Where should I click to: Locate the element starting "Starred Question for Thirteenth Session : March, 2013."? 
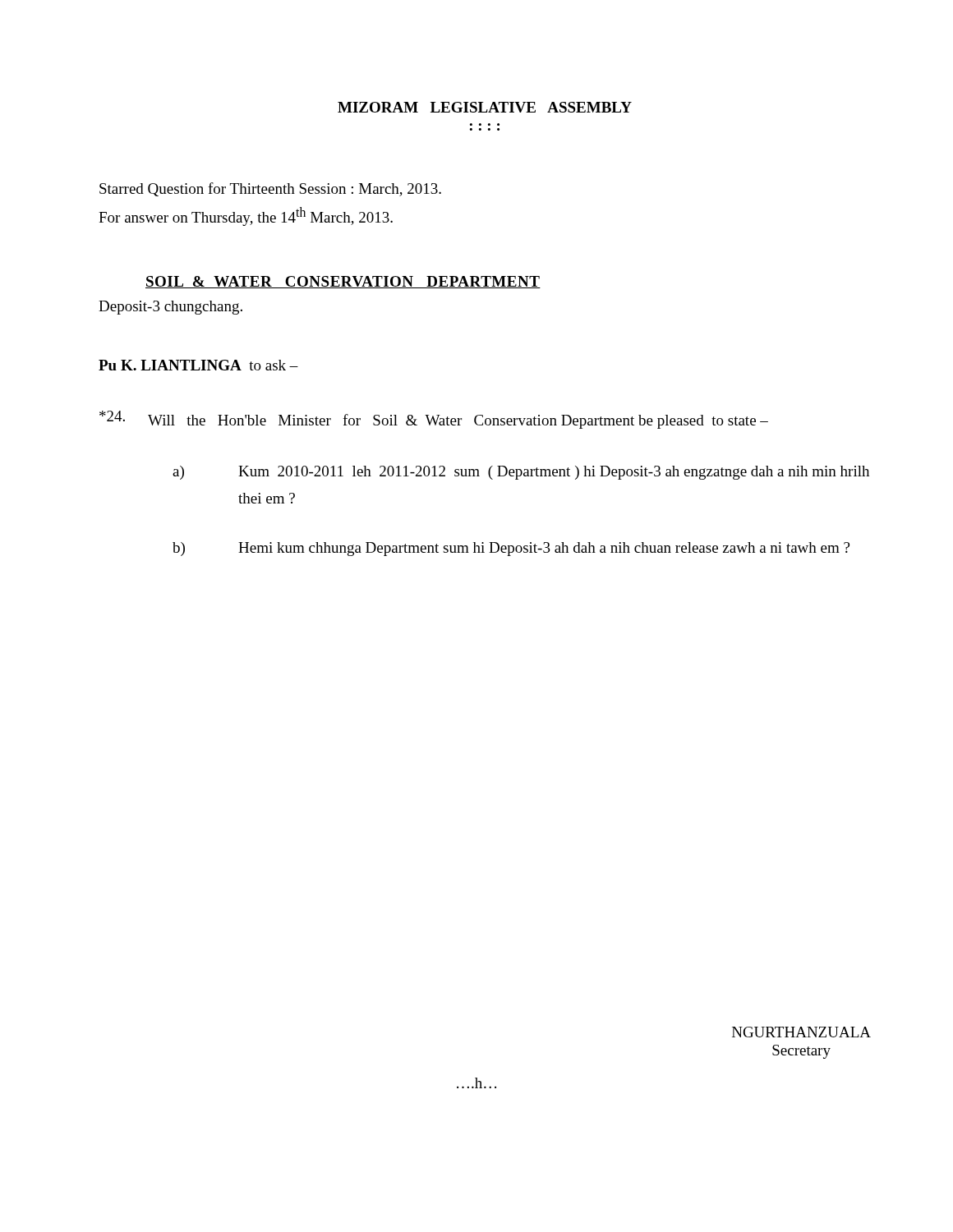[270, 203]
